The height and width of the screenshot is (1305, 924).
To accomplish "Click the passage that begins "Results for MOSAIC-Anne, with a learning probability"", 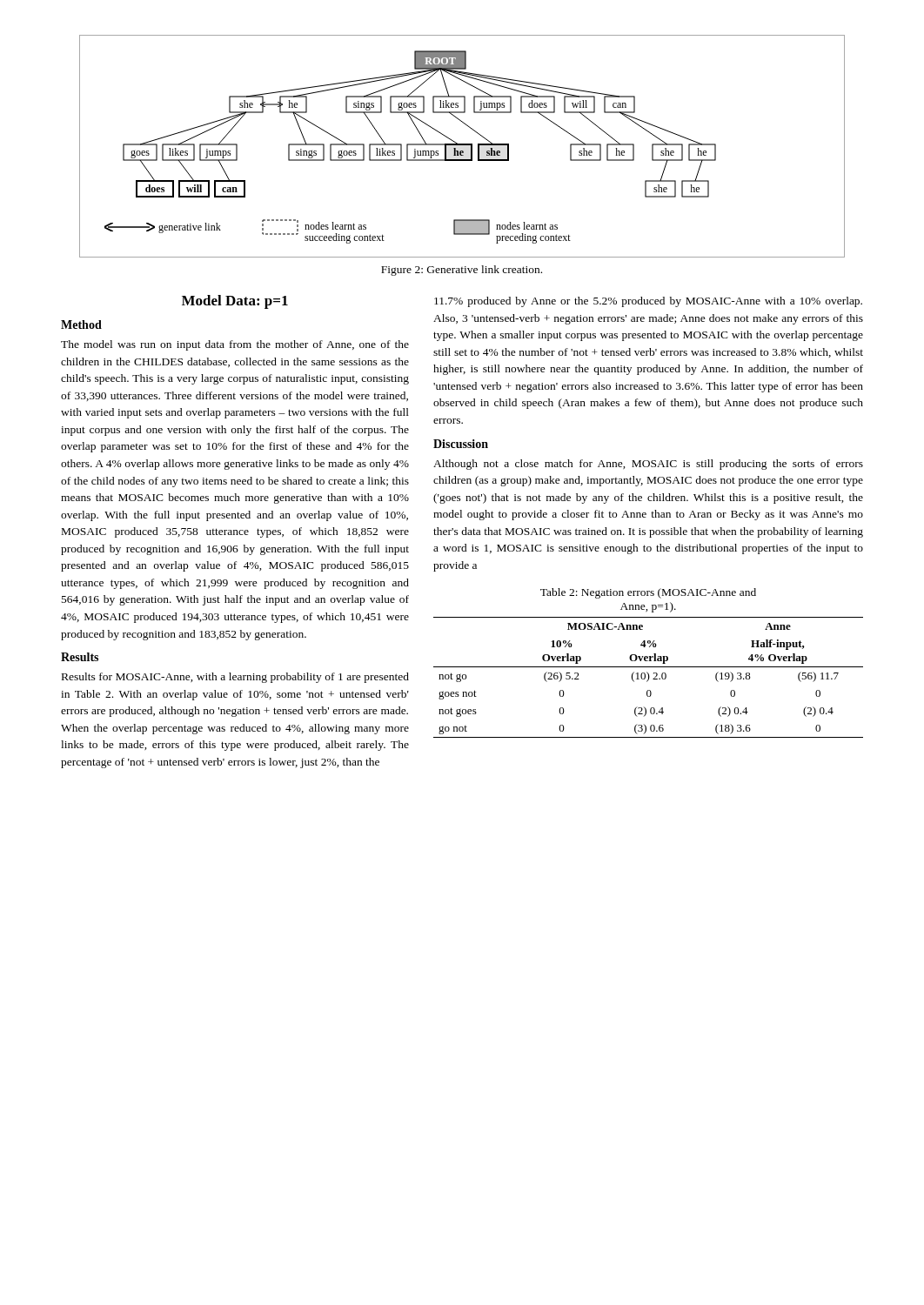I will click(x=235, y=719).
